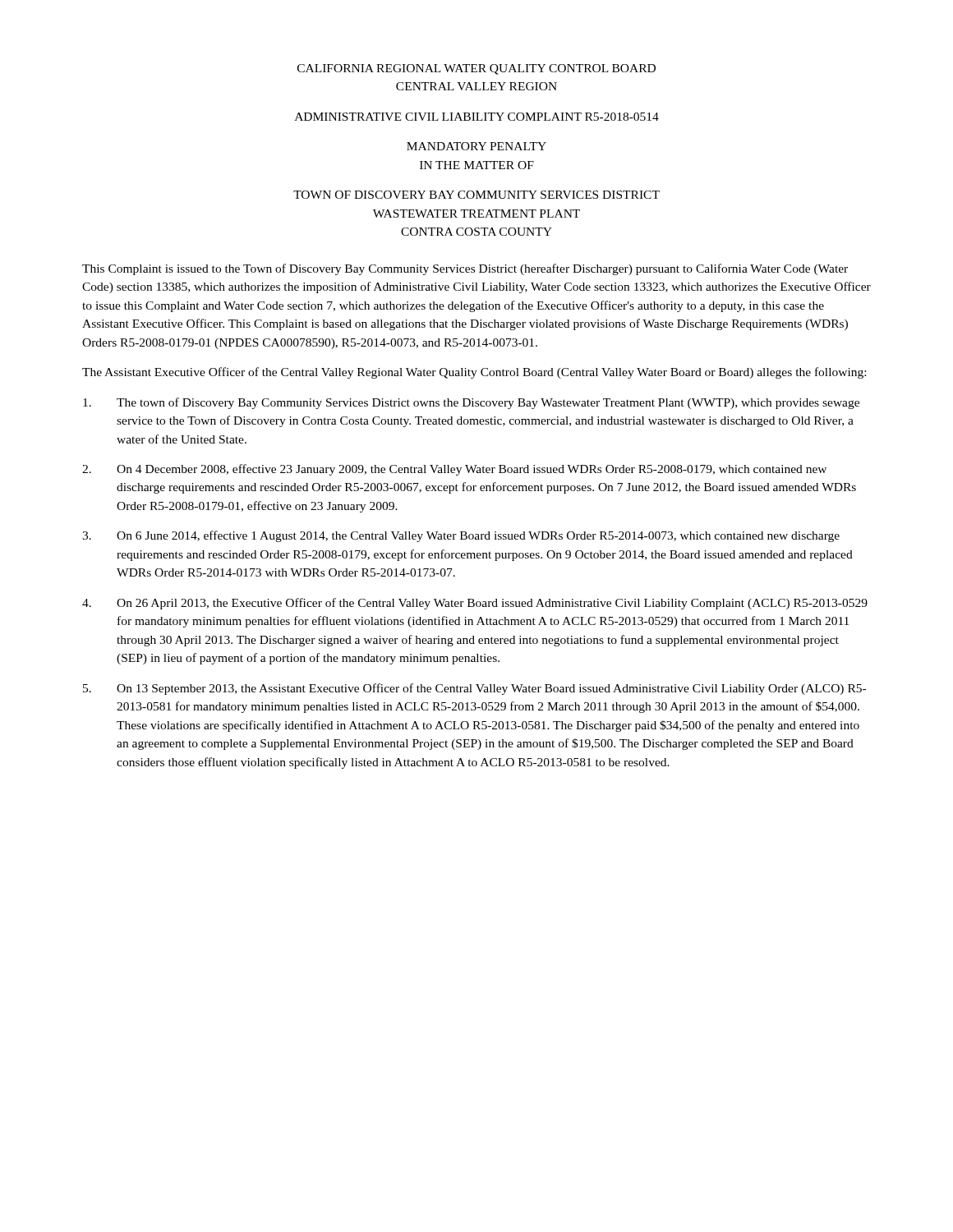Click the passage that begins "4. On 26 April 2013,"
The image size is (953, 1232).
click(x=476, y=631)
